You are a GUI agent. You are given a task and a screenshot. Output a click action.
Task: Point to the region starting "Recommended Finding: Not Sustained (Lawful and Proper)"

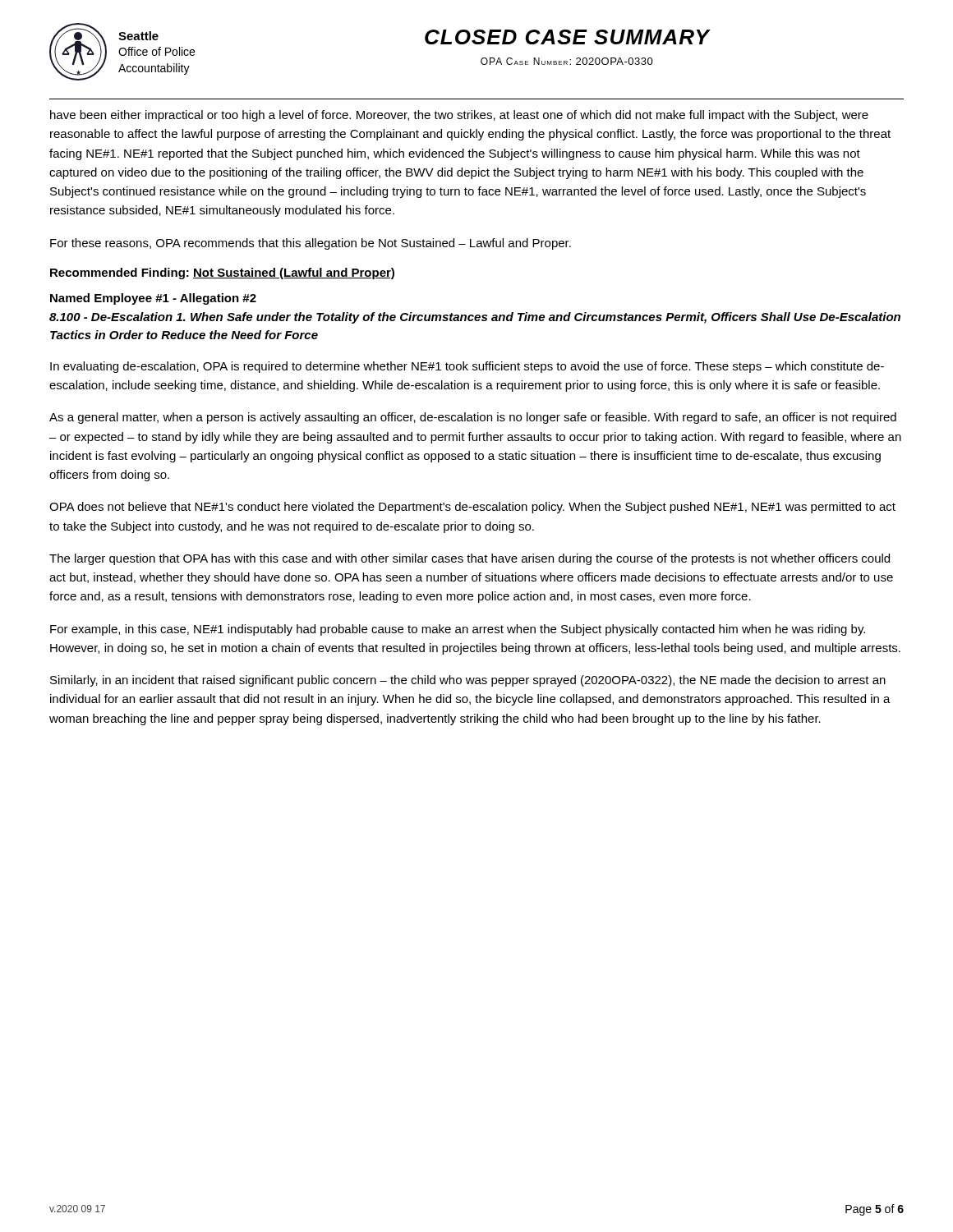(x=222, y=272)
